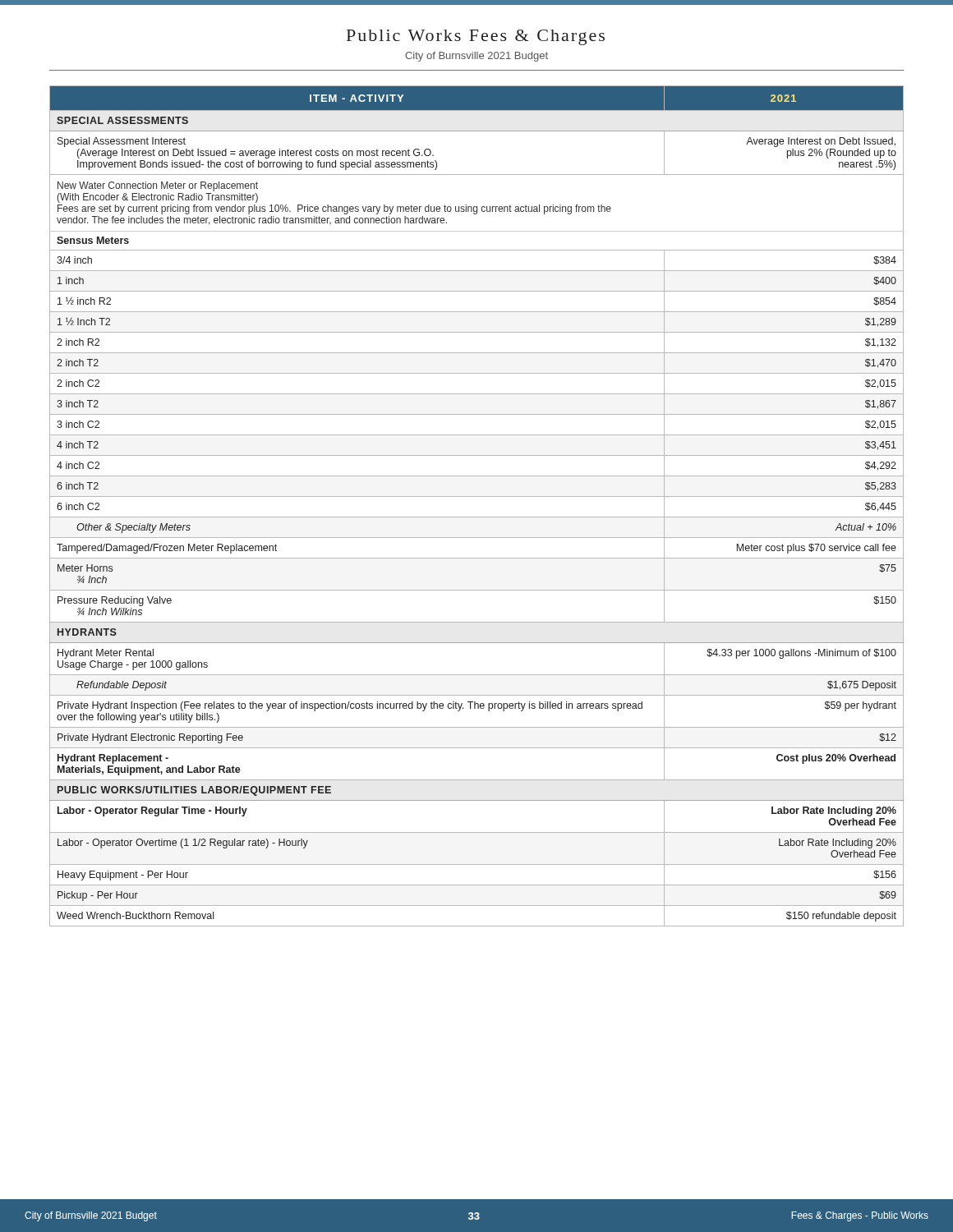Locate the element starting "Public Works Fees & Charges"
This screenshot has height=1232, width=953.
476,35
